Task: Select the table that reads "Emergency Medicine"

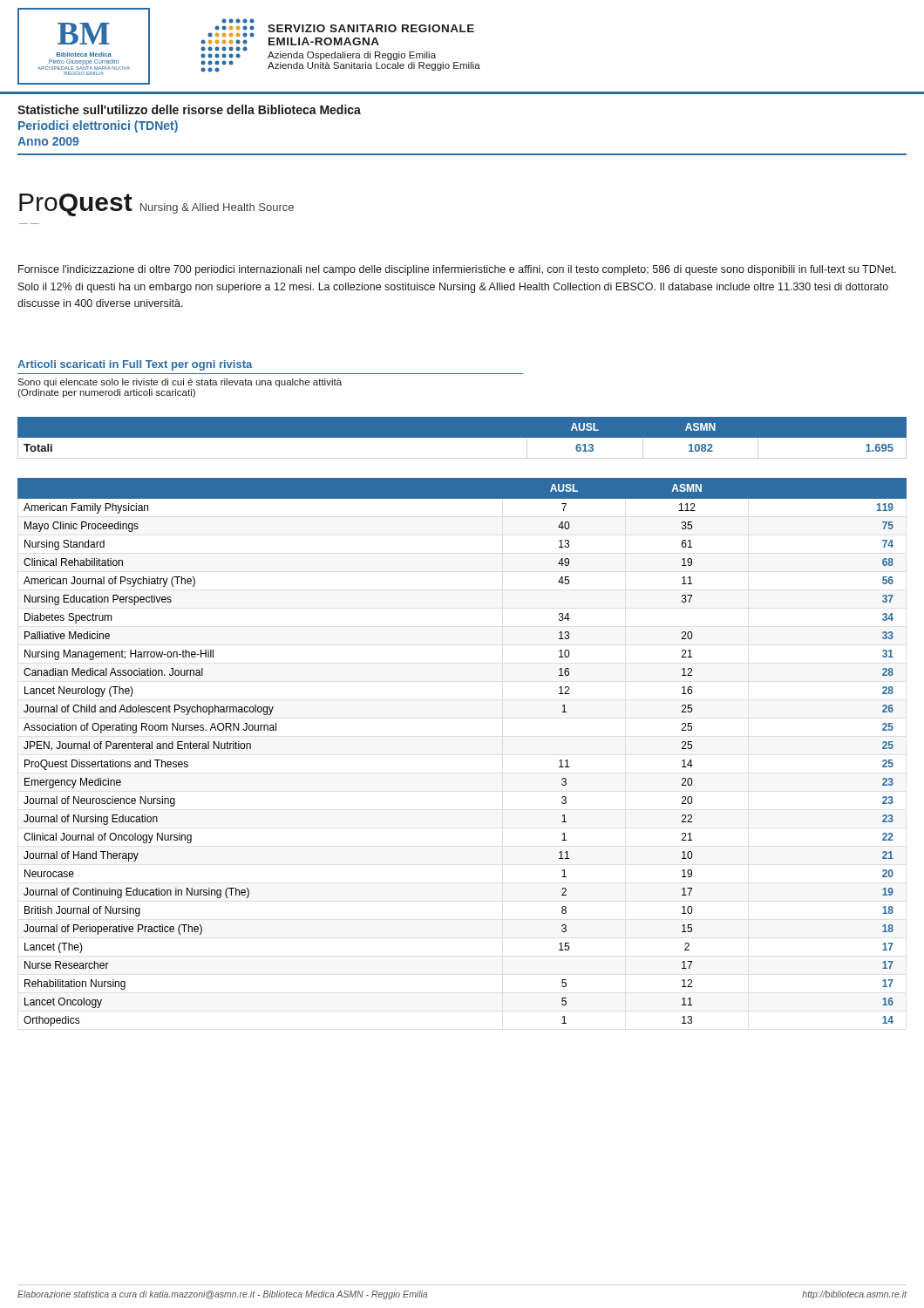Action: coord(462,754)
